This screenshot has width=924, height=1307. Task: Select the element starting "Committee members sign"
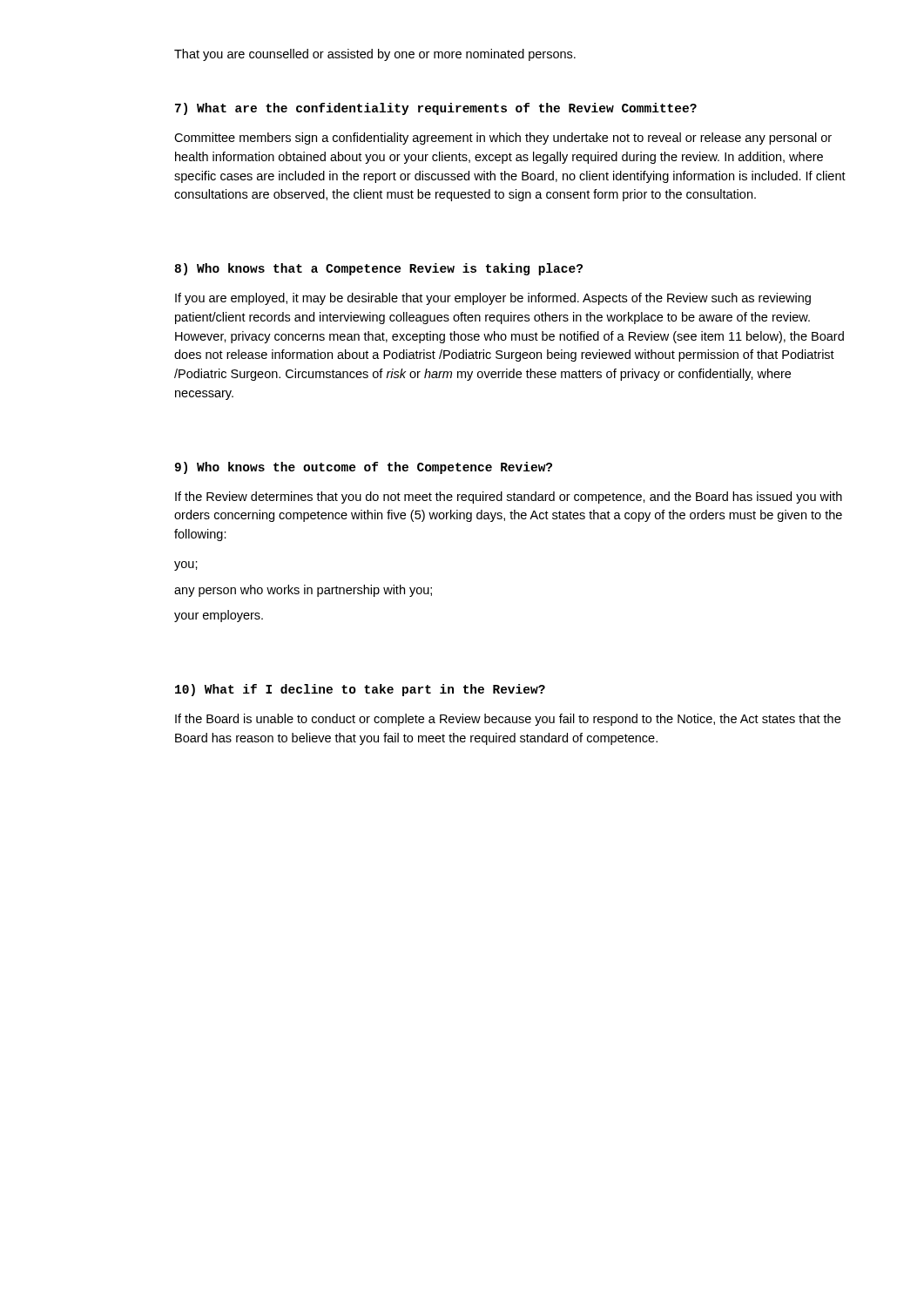tap(510, 166)
